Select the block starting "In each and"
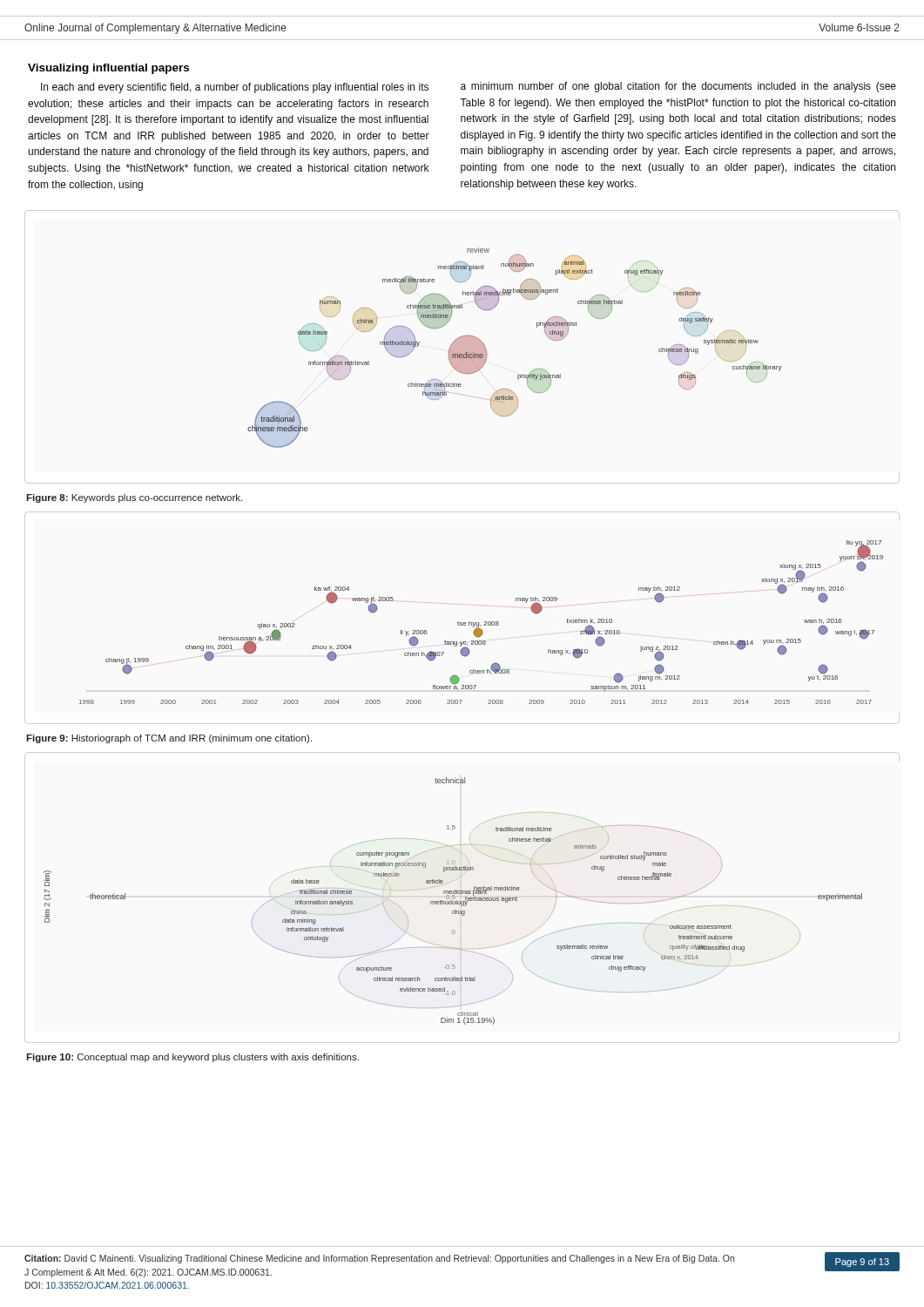Screen dimensions: 1307x924 click(228, 136)
